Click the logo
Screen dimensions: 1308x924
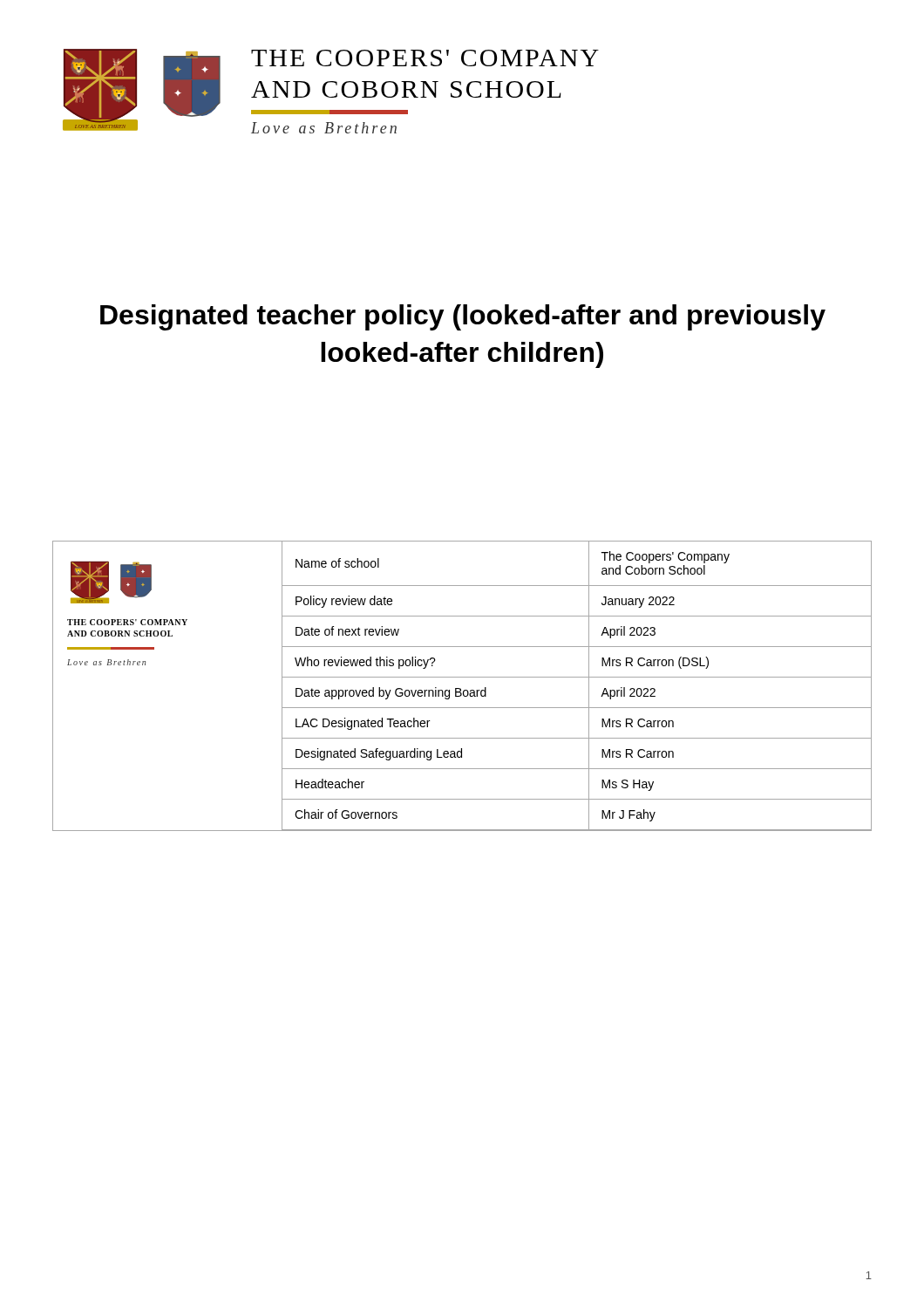(x=462, y=90)
